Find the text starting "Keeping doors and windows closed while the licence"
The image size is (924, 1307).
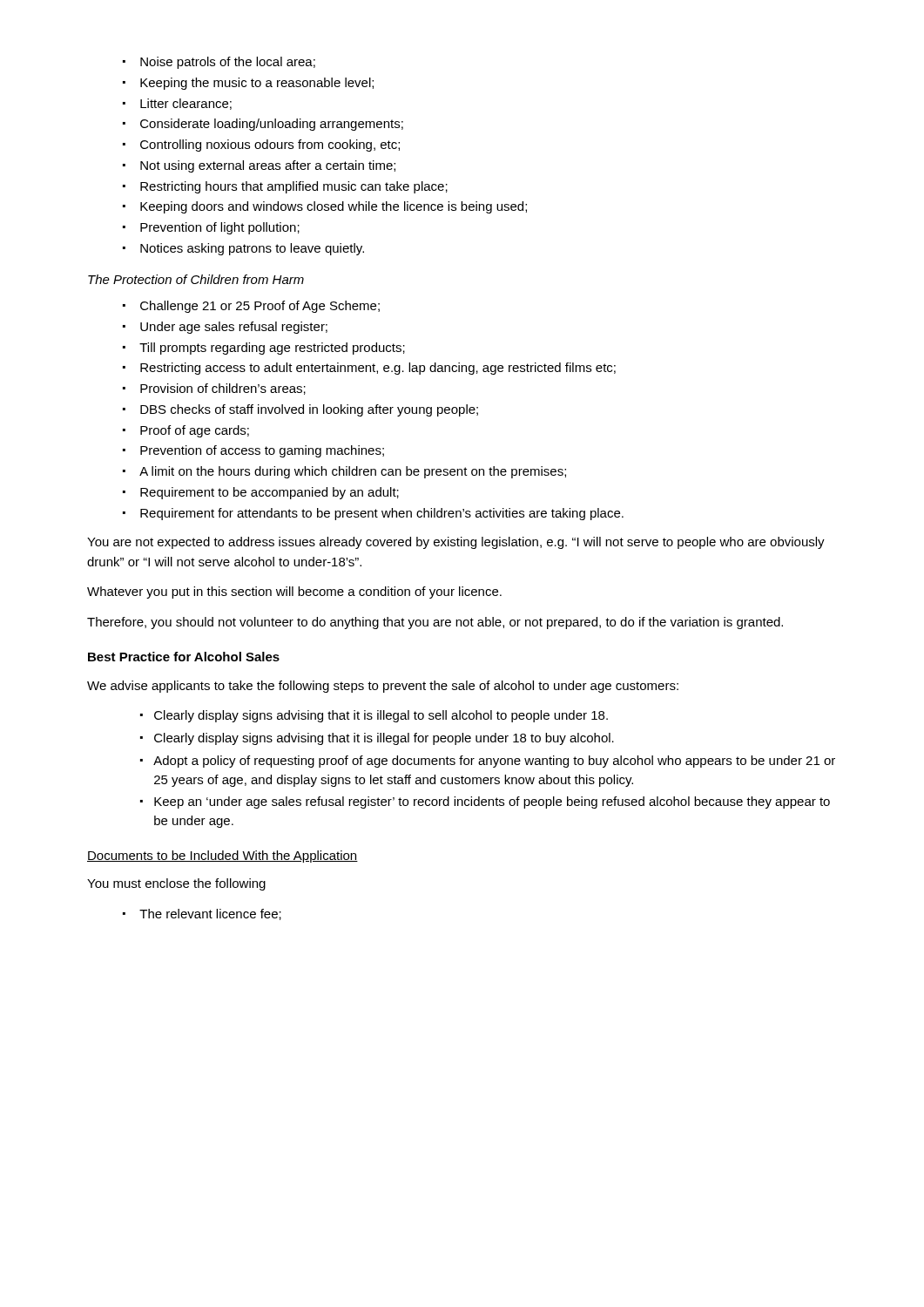pos(462,207)
